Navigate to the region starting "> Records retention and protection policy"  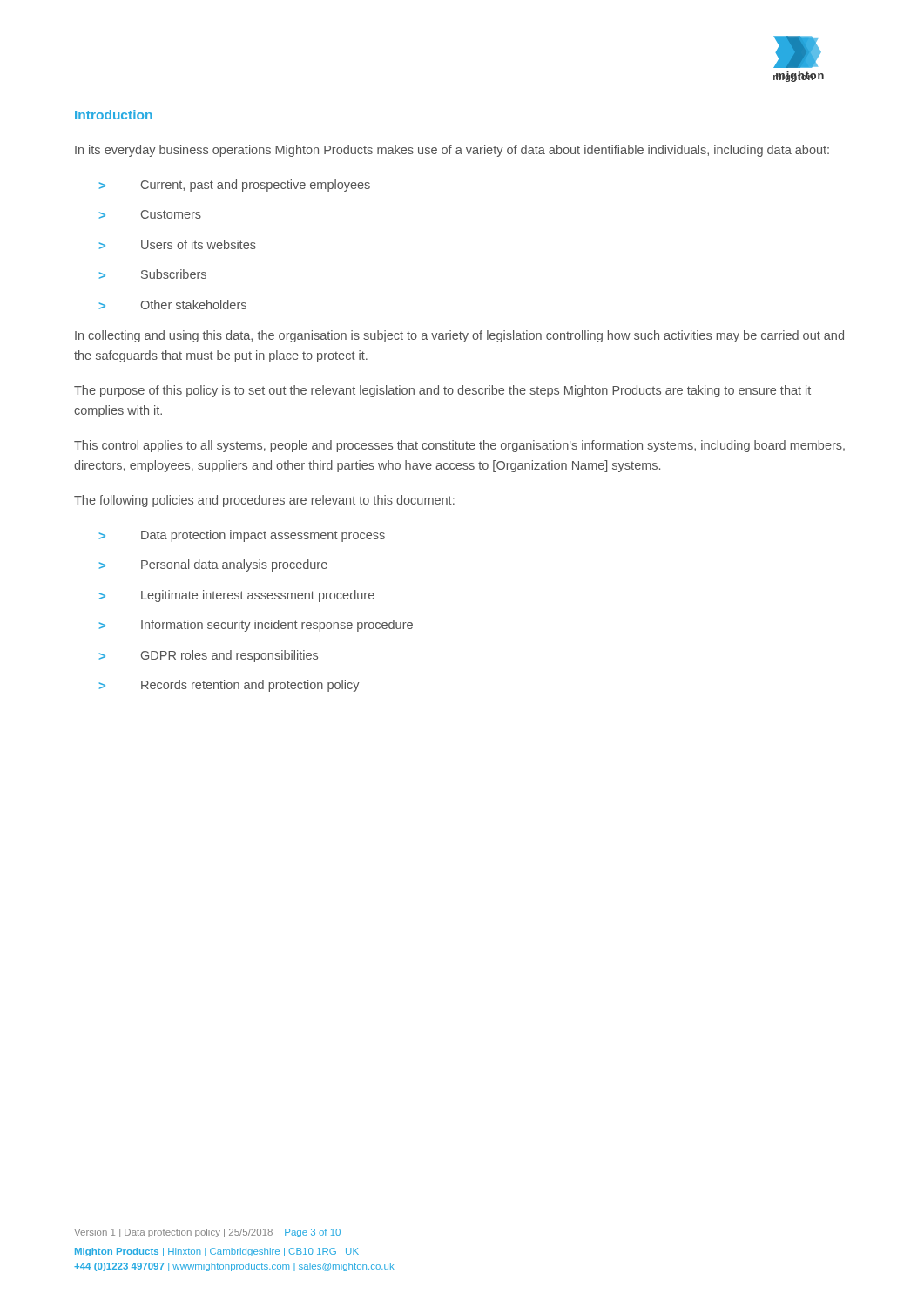tap(229, 686)
